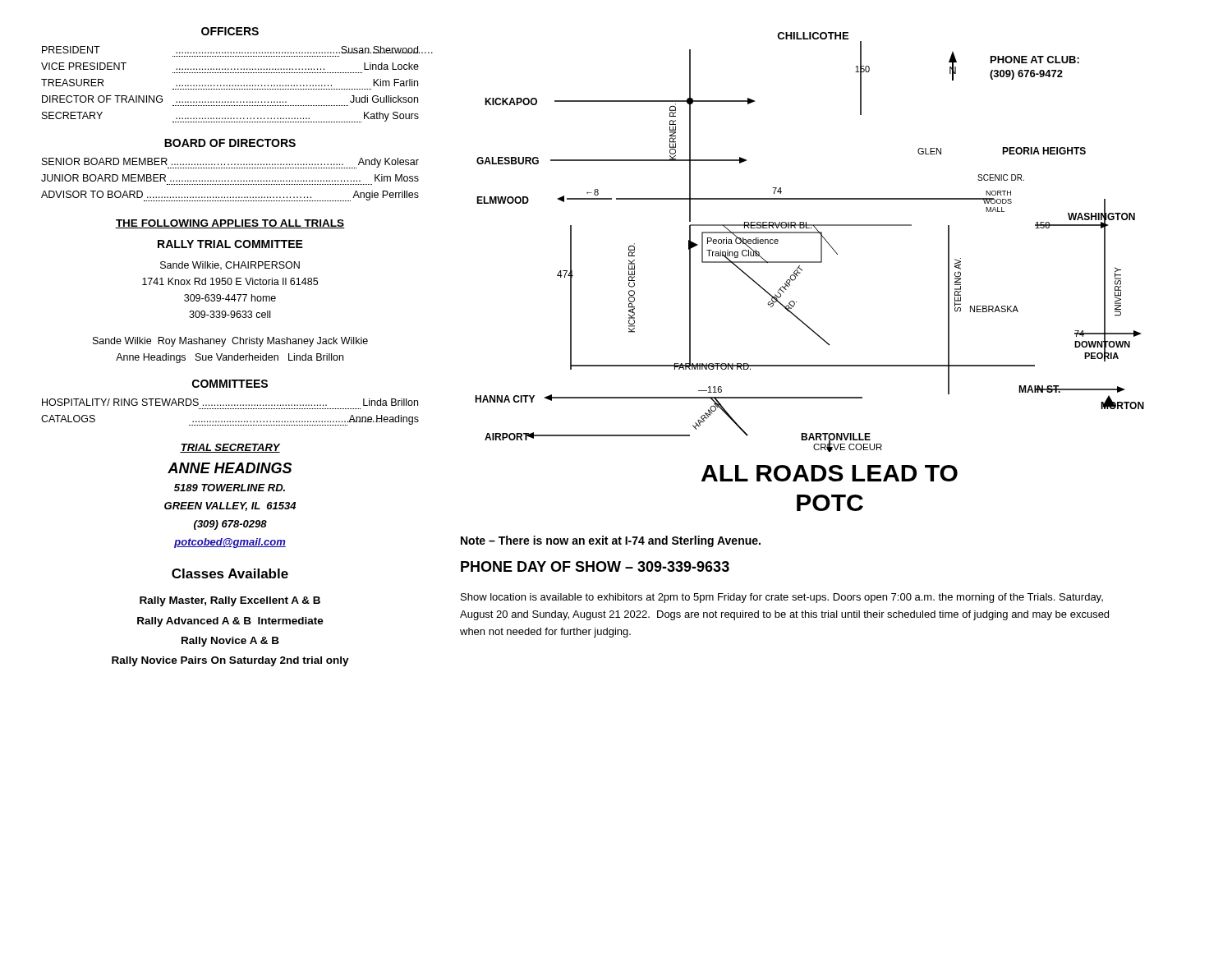Screen dimensions: 953x1232
Task: Point to the region starting "ANNE HEADINGS 5189 TOWERLINE RD. GREEN VALLEY, IL"
Action: (x=230, y=506)
